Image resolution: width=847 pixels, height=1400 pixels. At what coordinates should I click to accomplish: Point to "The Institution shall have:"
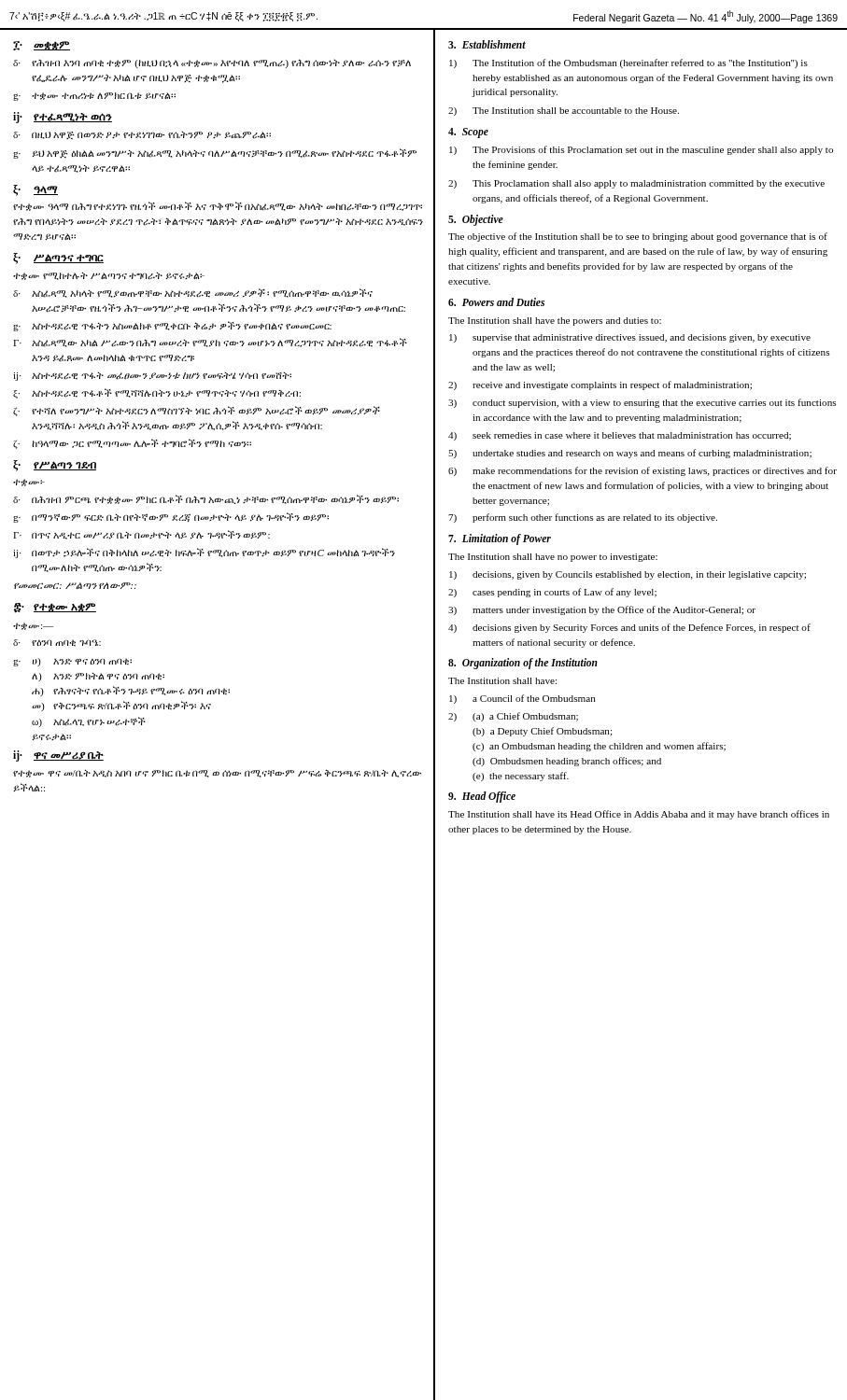[x=503, y=681]
